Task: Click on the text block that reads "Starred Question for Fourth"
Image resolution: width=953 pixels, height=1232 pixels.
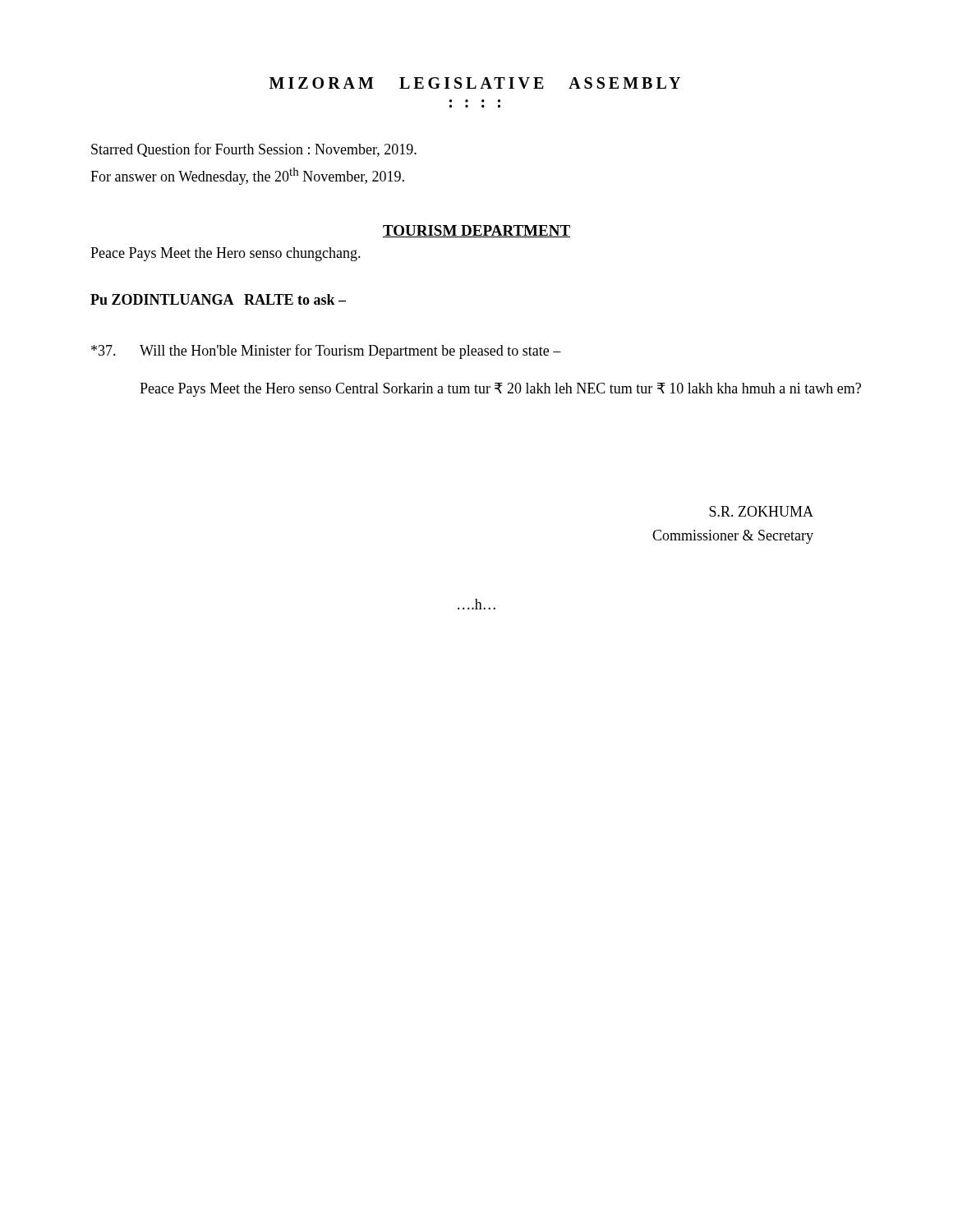Action: click(x=254, y=163)
